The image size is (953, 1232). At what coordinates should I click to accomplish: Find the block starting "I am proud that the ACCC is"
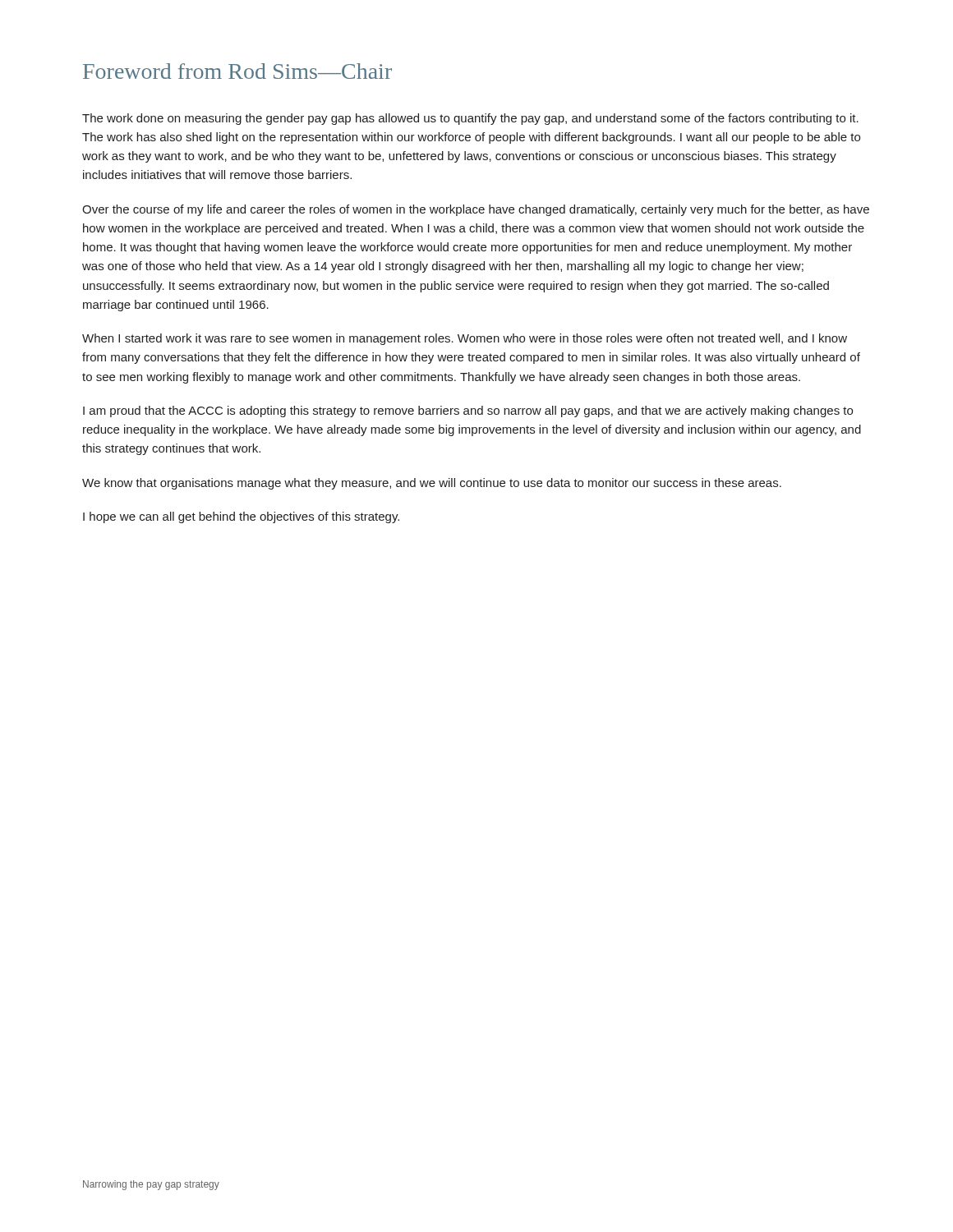pyautogui.click(x=476, y=429)
